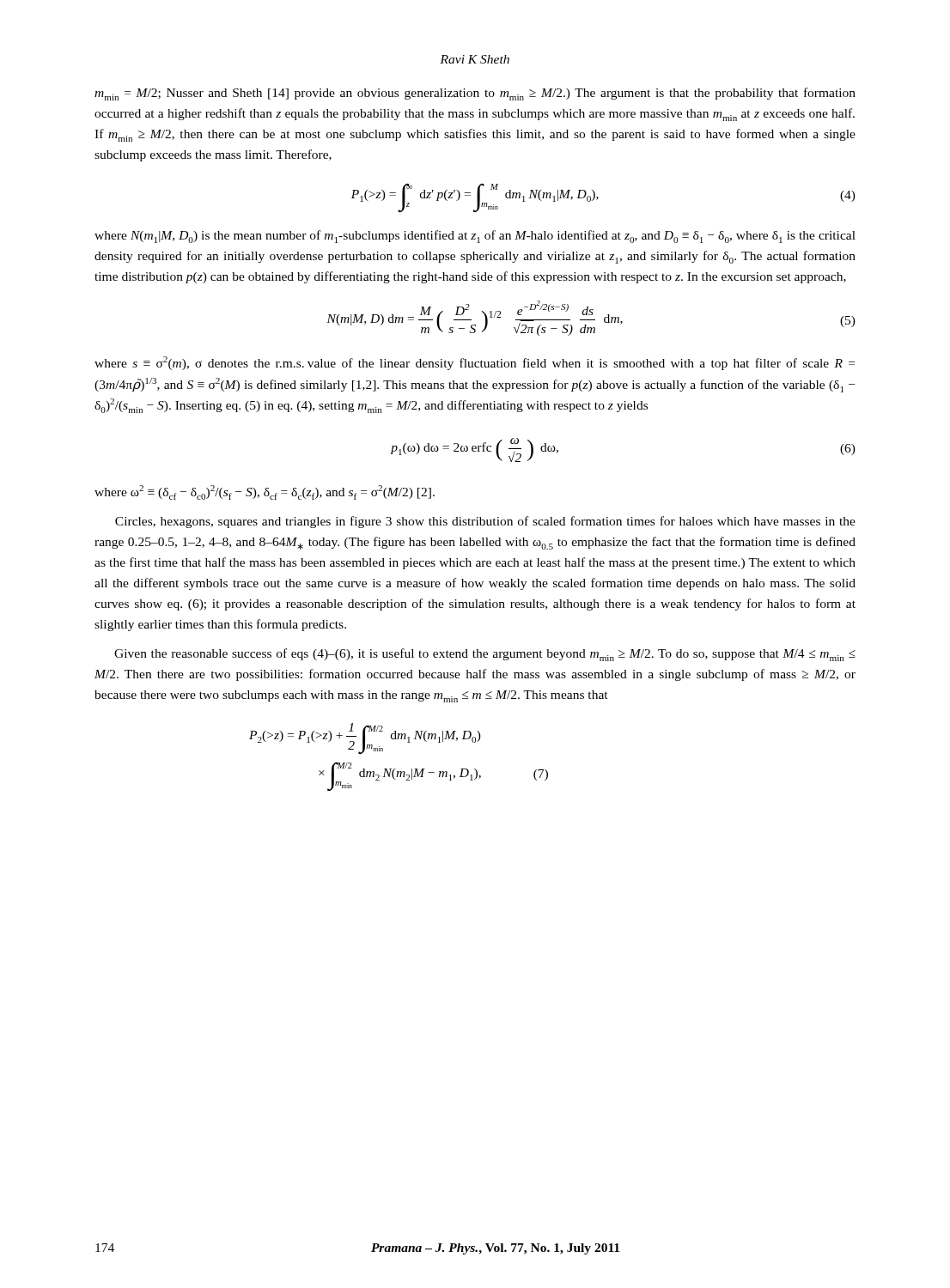Point to the region starting "Circles, hexagons, squares"
Image resolution: width=950 pixels, height=1288 pixels.
coord(475,572)
